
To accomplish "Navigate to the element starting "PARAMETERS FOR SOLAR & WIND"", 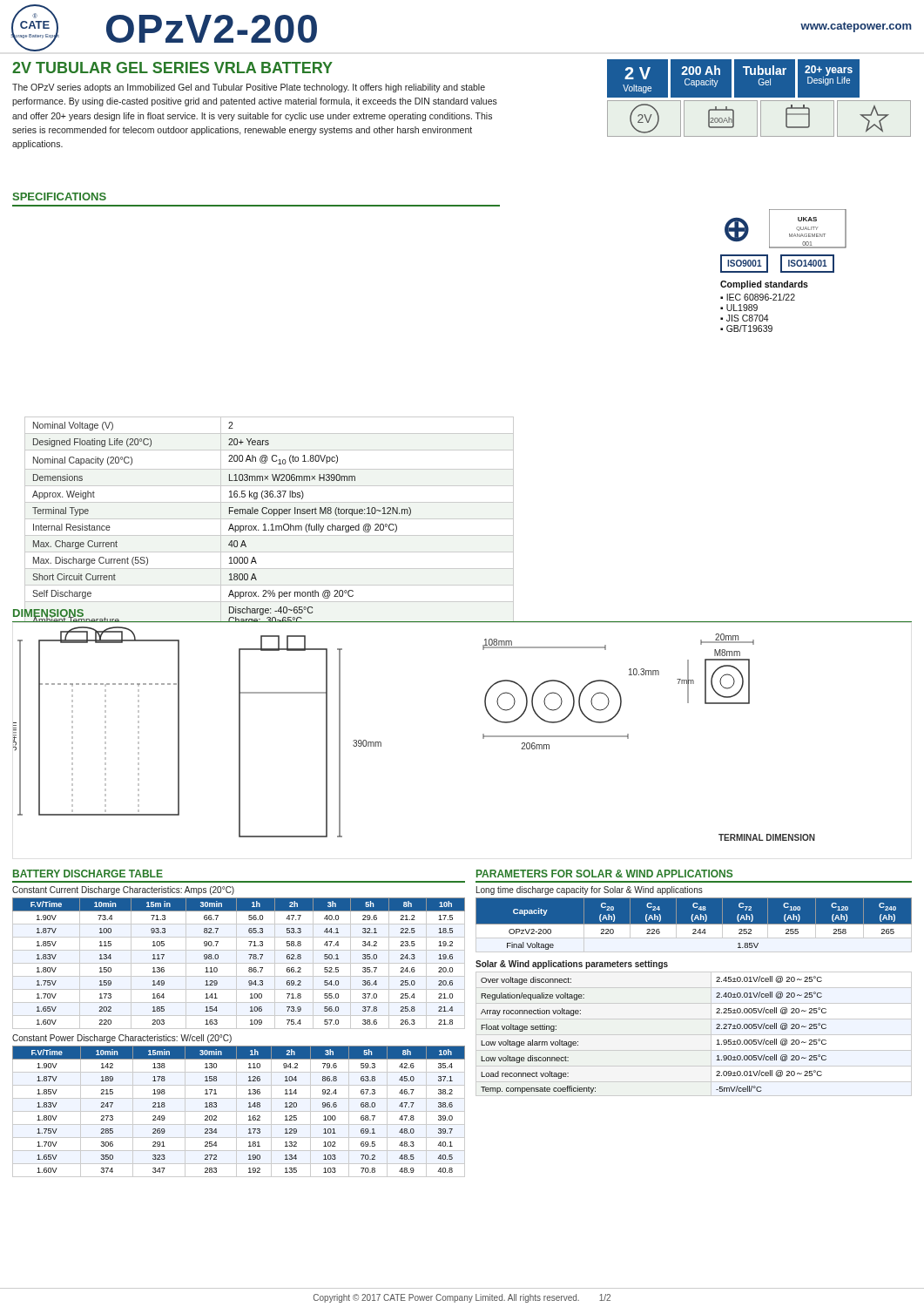I will pos(604,874).
